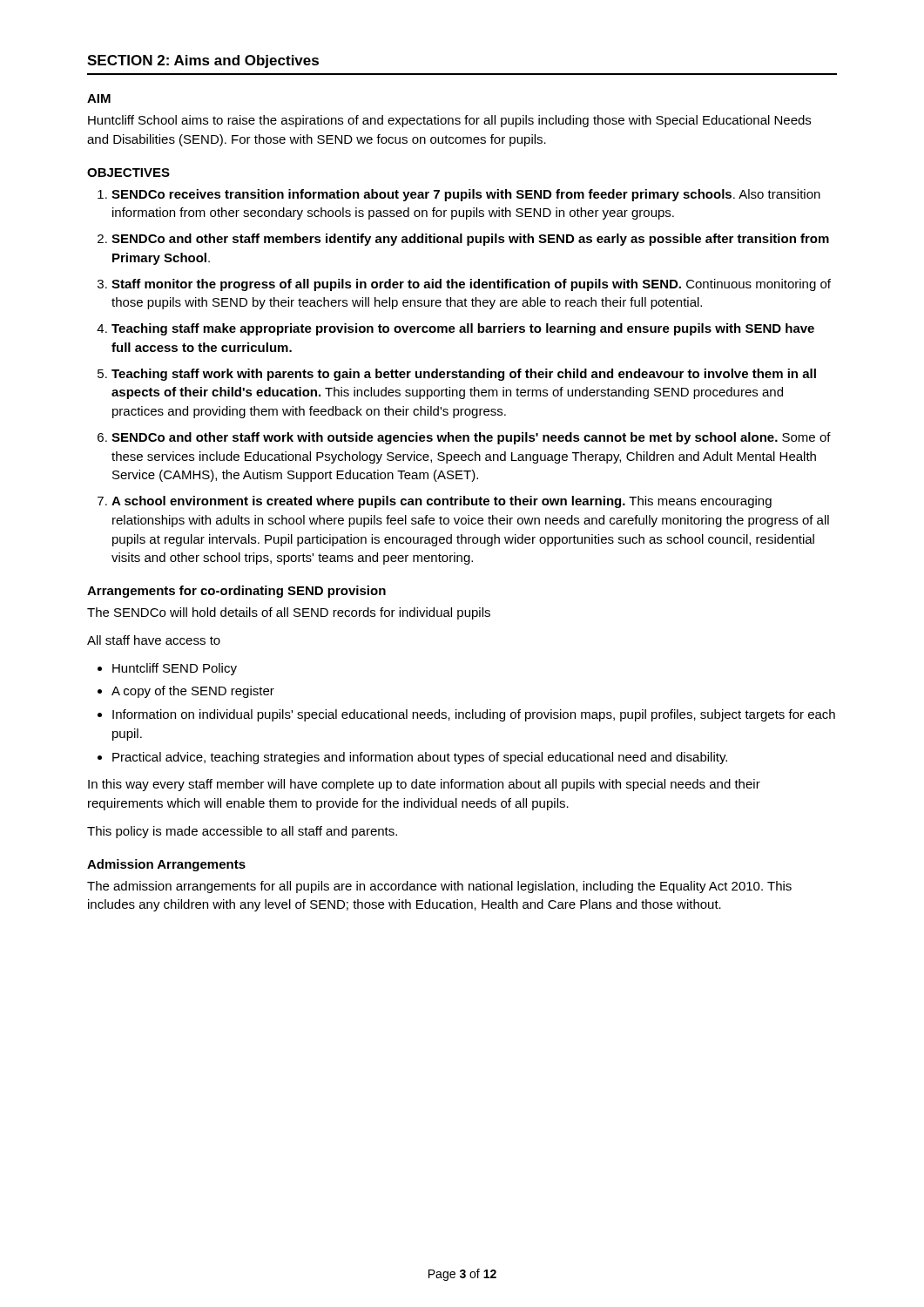Viewport: 924px width, 1307px height.
Task: Find the block starting "SENDCo and other staff members identify"
Action: 470,248
